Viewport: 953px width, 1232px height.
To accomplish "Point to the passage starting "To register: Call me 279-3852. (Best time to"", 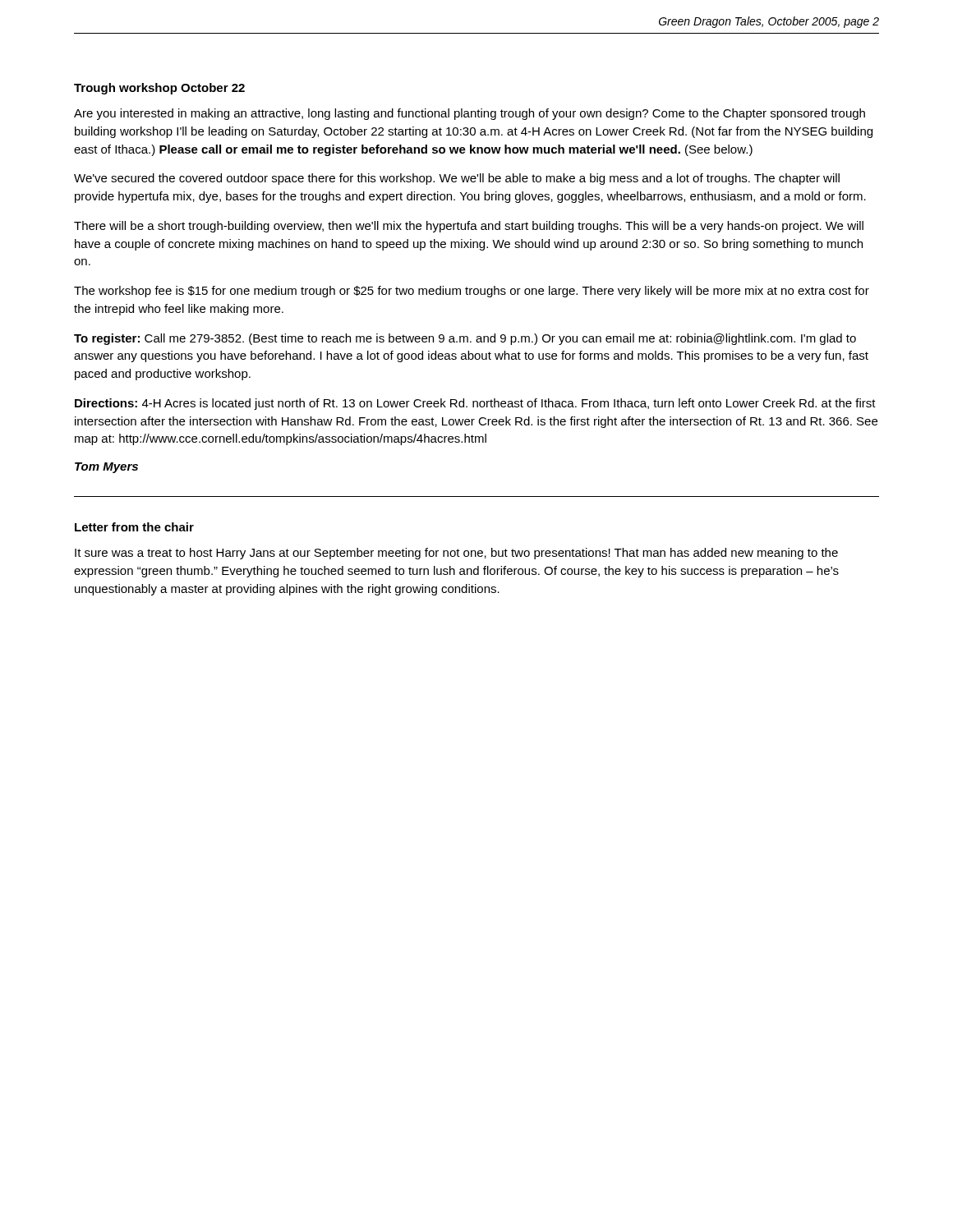I will pyautogui.click(x=471, y=355).
